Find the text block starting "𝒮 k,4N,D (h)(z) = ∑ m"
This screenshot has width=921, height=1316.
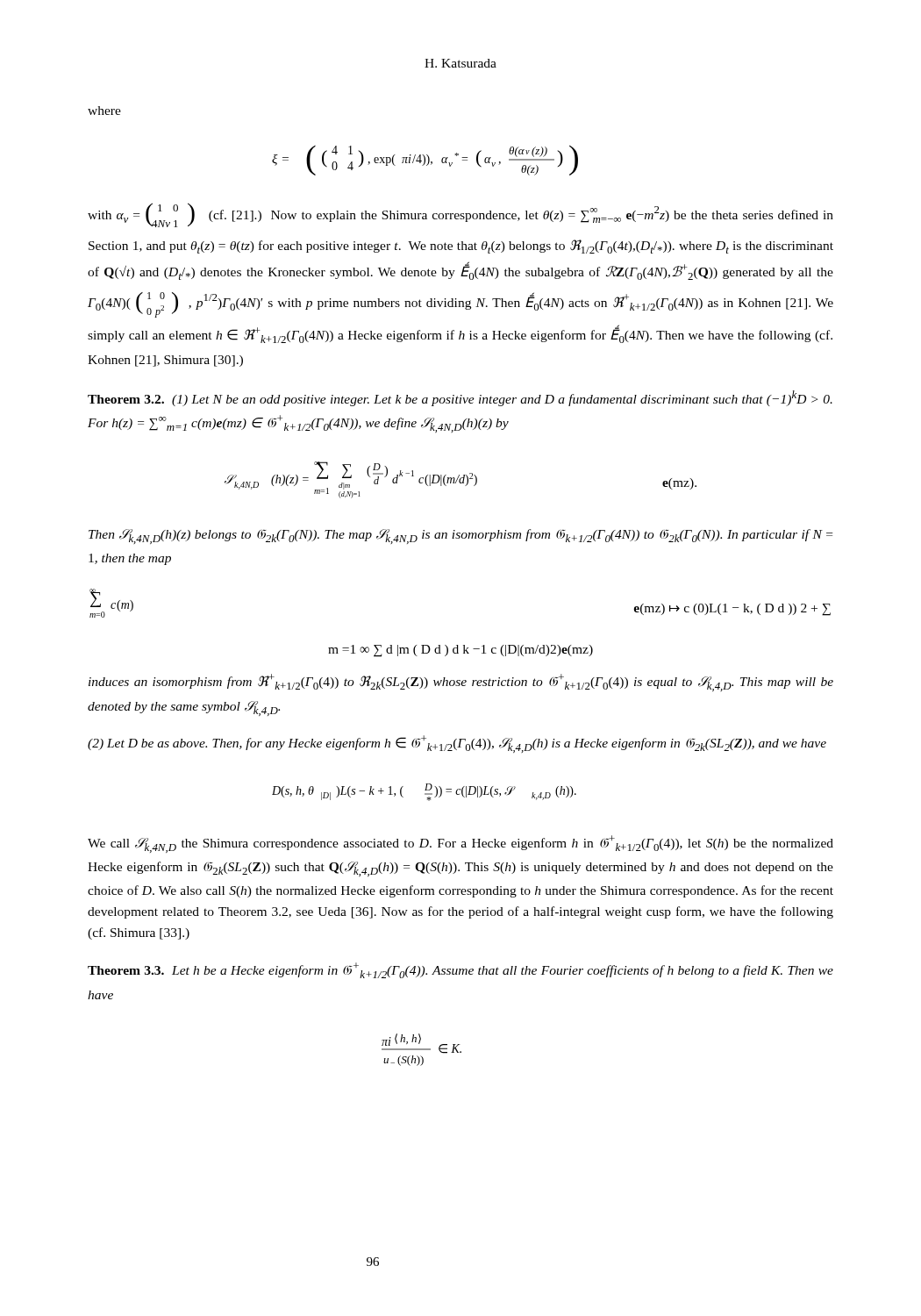(x=460, y=483)
